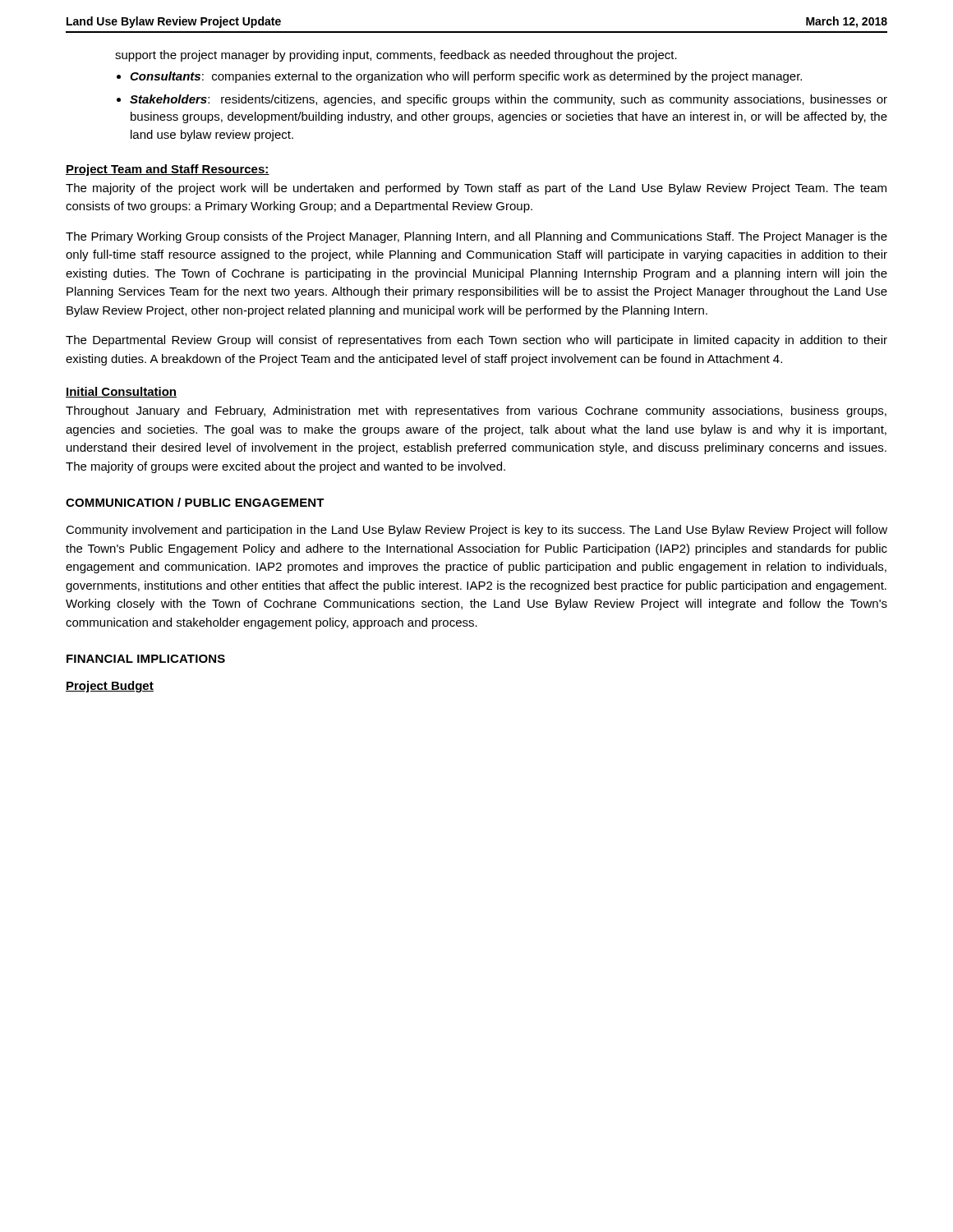Where is the passage that starts "Community involvement and participation"?
The height and width of the screenshot is (1232, 953).
coord(476,576)
